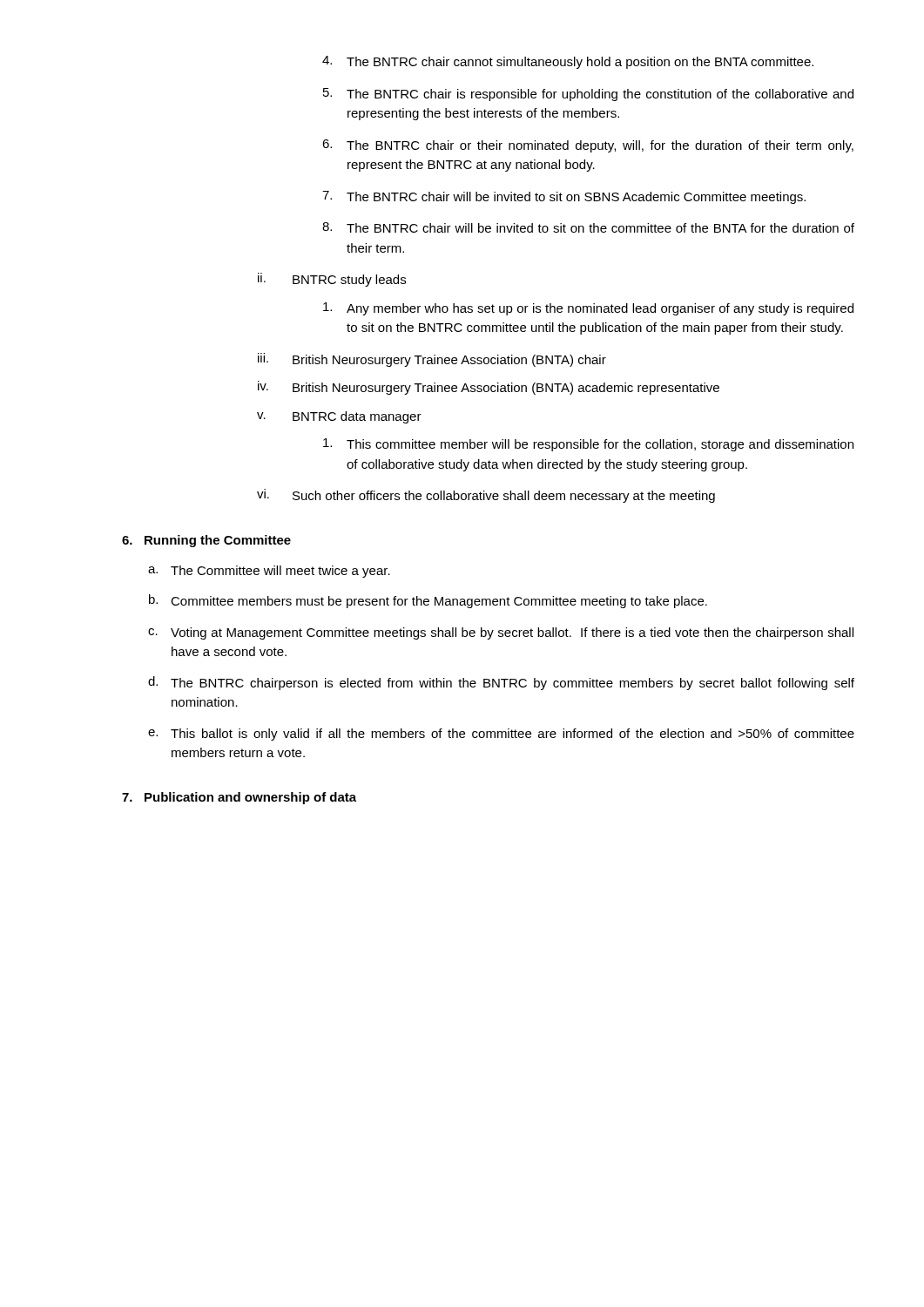This screenshot has width=924, height=1307.
Task: Click on the text block starting "6. Running the"
Action: [207, 539]
